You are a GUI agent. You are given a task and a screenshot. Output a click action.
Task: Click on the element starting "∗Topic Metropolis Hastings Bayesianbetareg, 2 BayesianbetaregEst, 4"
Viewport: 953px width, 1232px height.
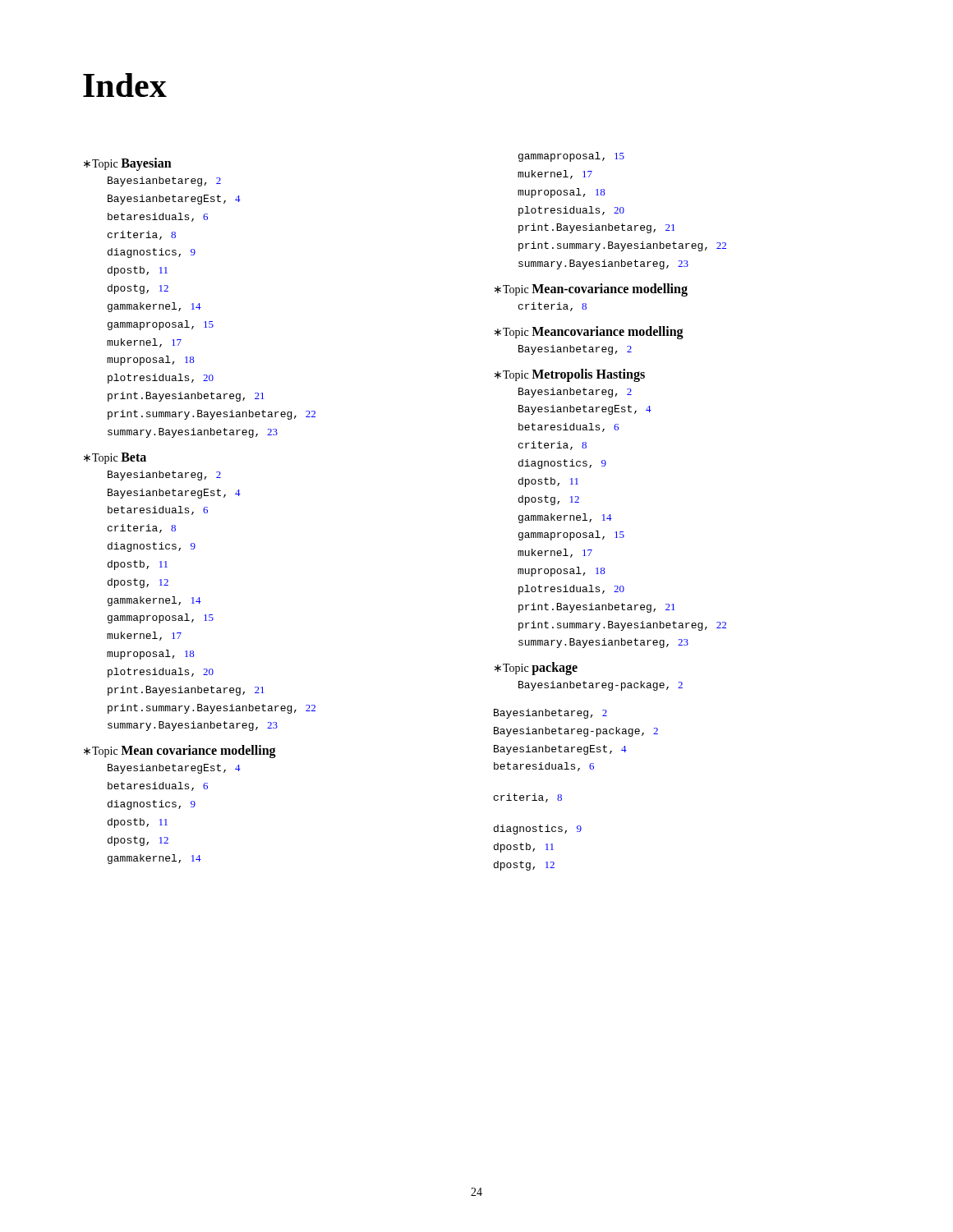(570, 375)
